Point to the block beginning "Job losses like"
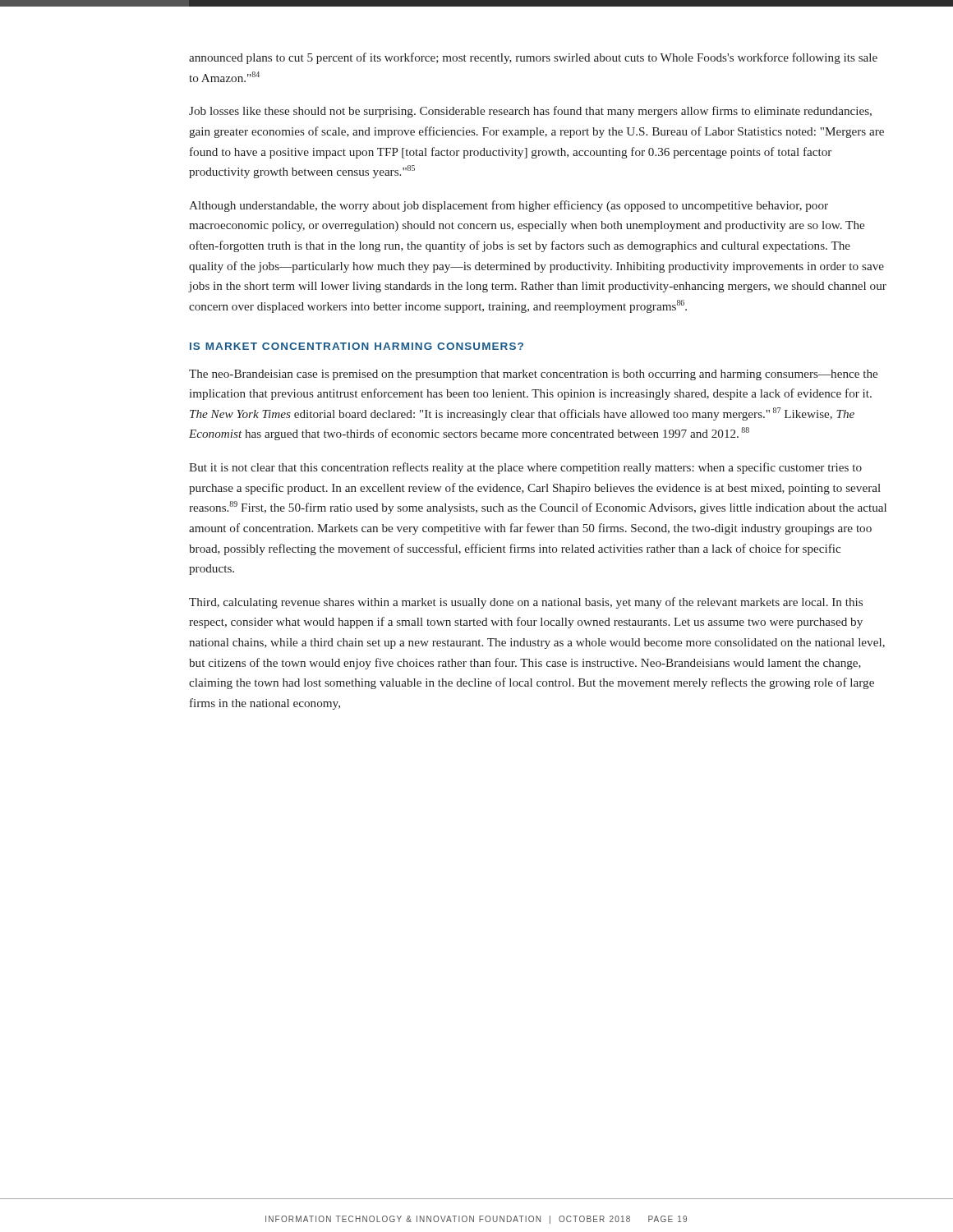Viewport: 953px width, 1232px height. pyautogui.click(x=537, y=141)
